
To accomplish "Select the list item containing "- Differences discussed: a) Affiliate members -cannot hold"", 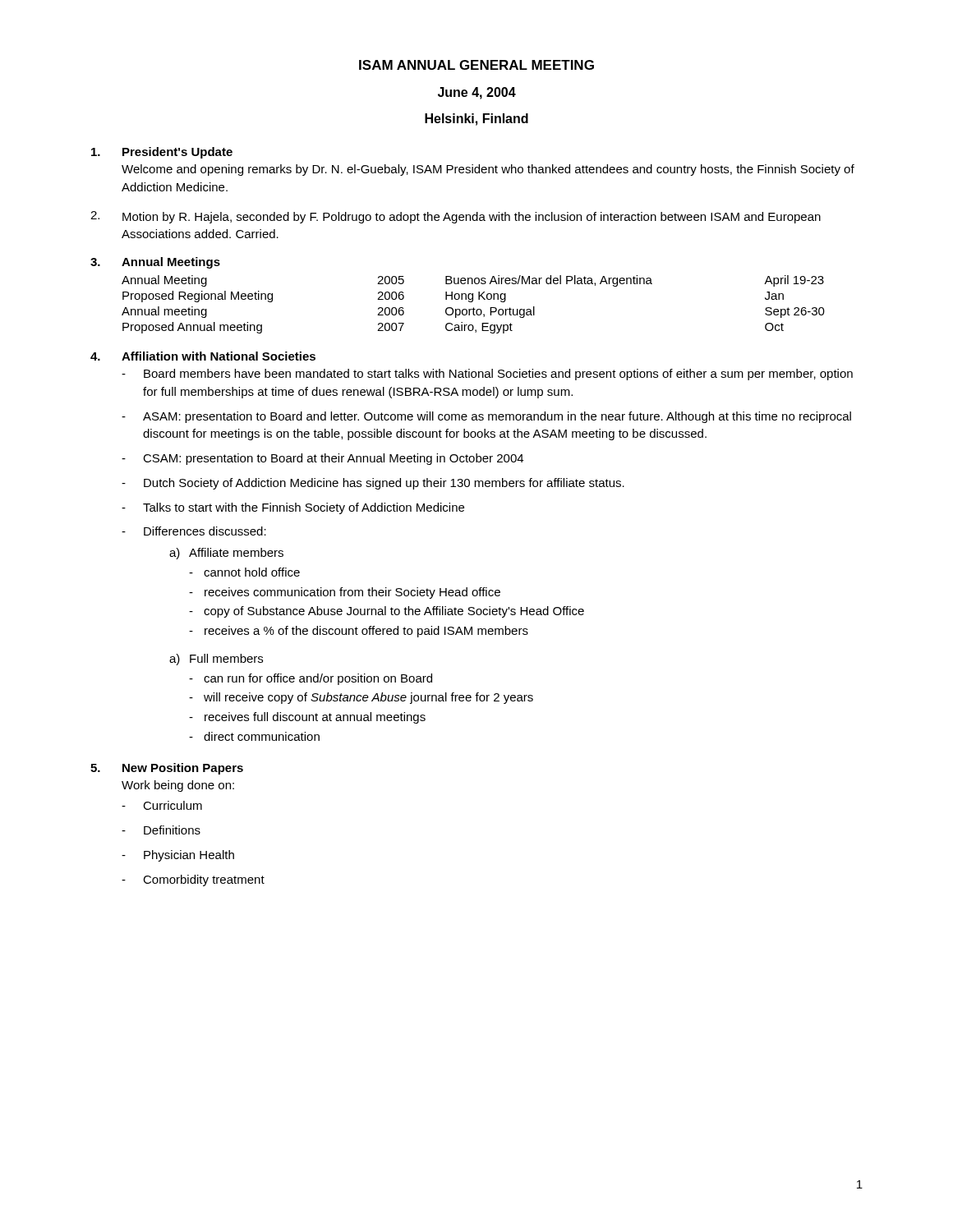I will tap(353, 636).
